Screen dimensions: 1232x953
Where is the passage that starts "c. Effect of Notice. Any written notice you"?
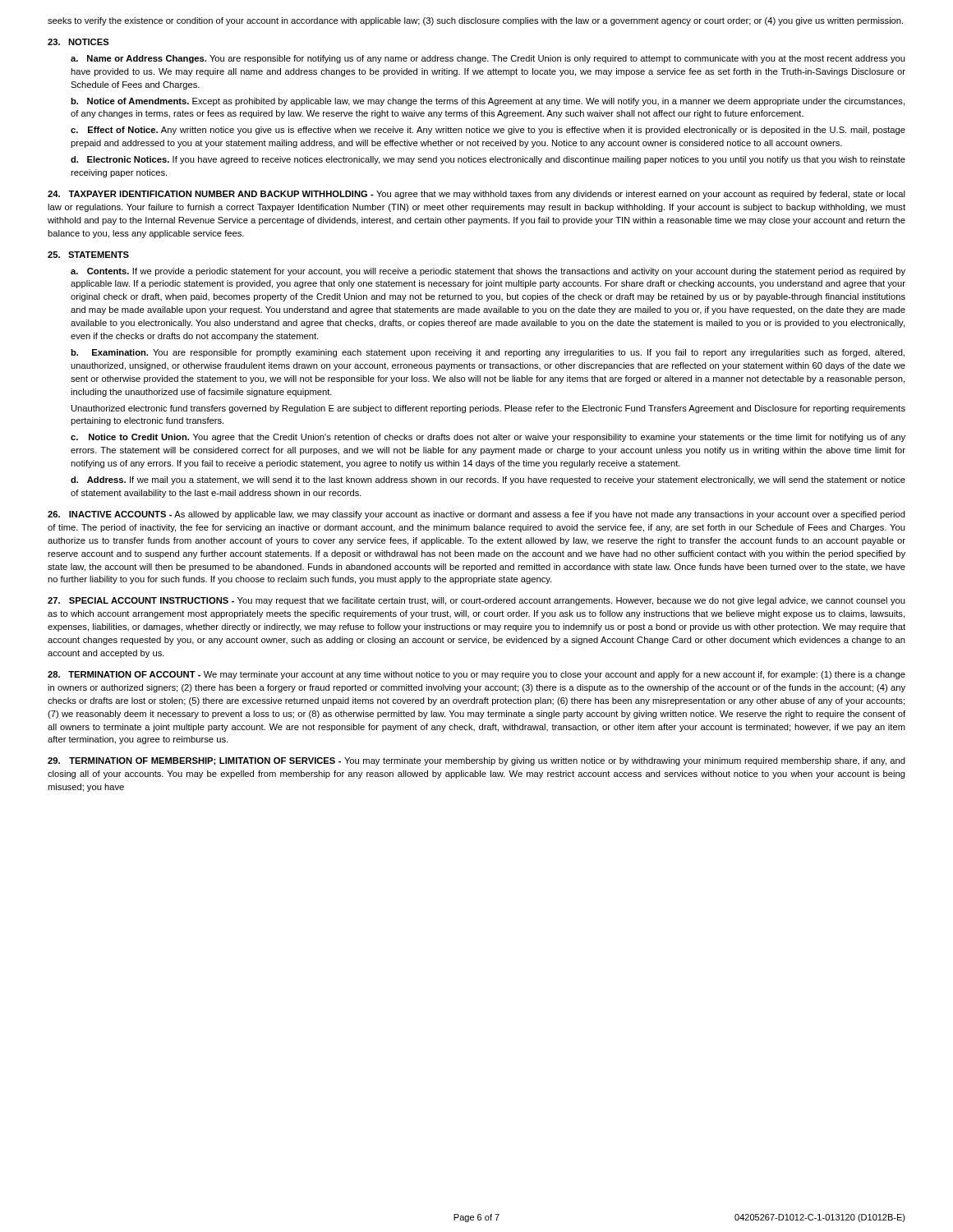(x=488, y=137)
